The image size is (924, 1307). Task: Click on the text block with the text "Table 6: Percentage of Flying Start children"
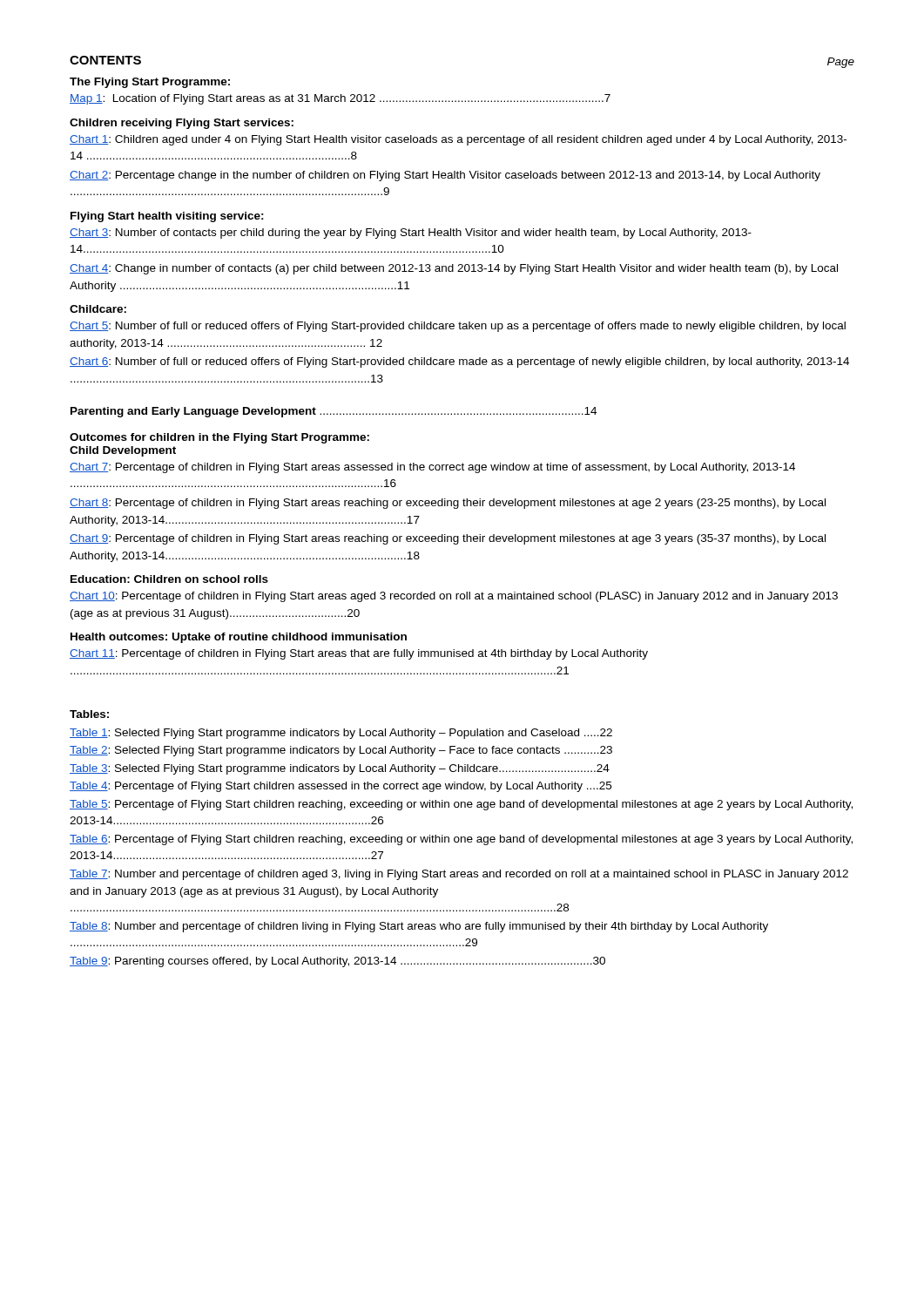(x=462, y=847)
